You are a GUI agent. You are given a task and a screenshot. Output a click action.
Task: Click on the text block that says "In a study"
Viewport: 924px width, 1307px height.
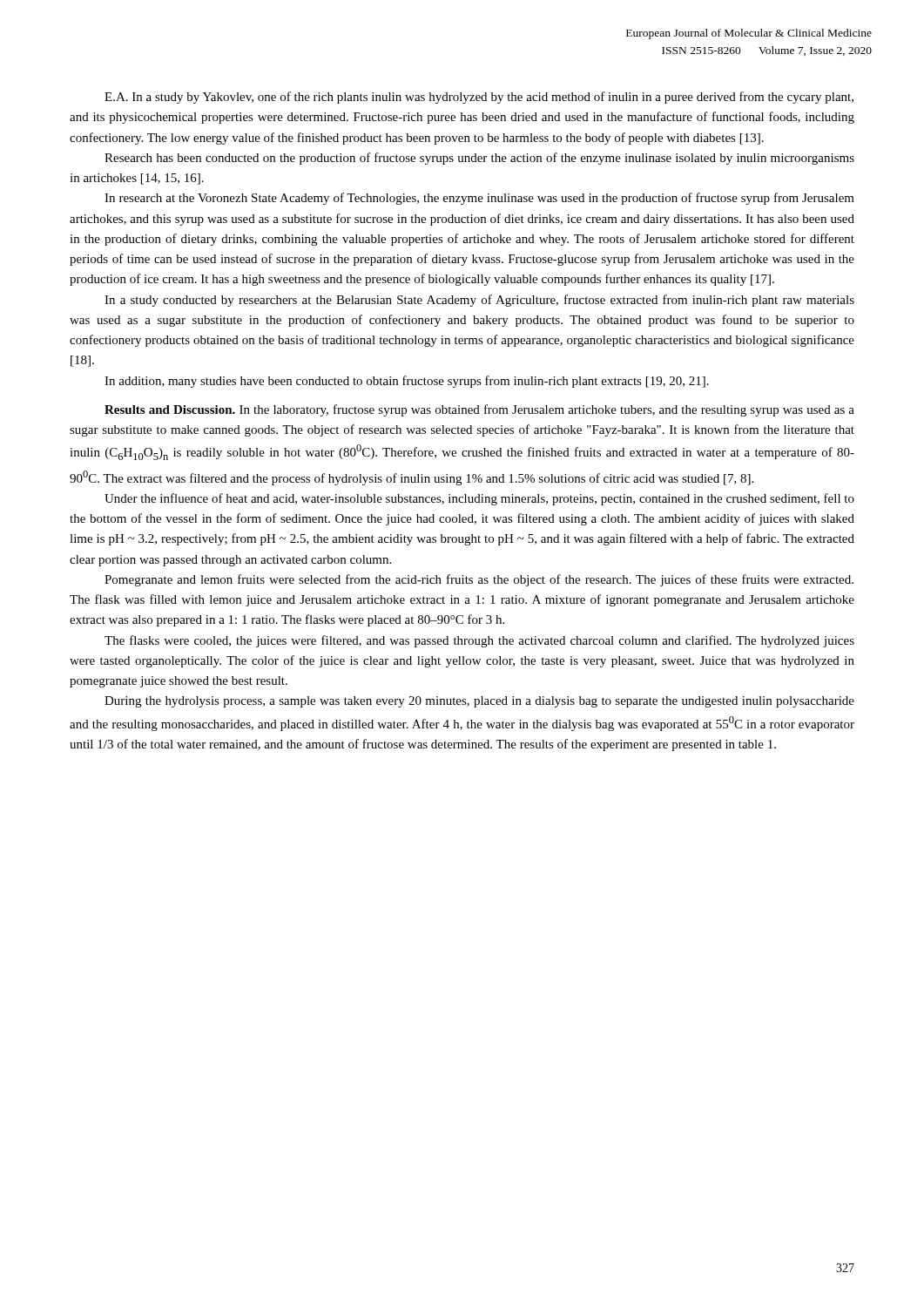462,330
